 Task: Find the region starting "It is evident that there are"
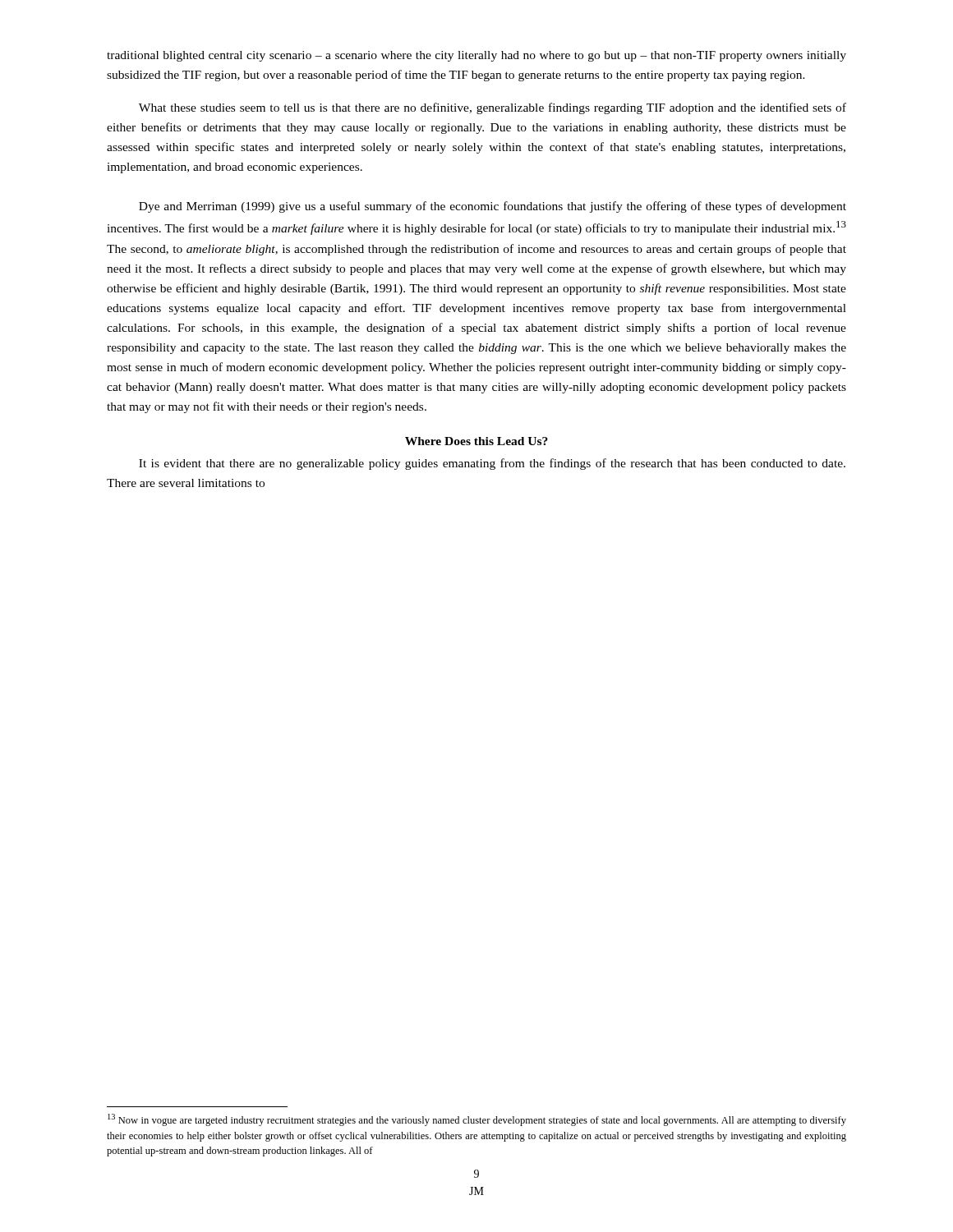pos(476,473)
